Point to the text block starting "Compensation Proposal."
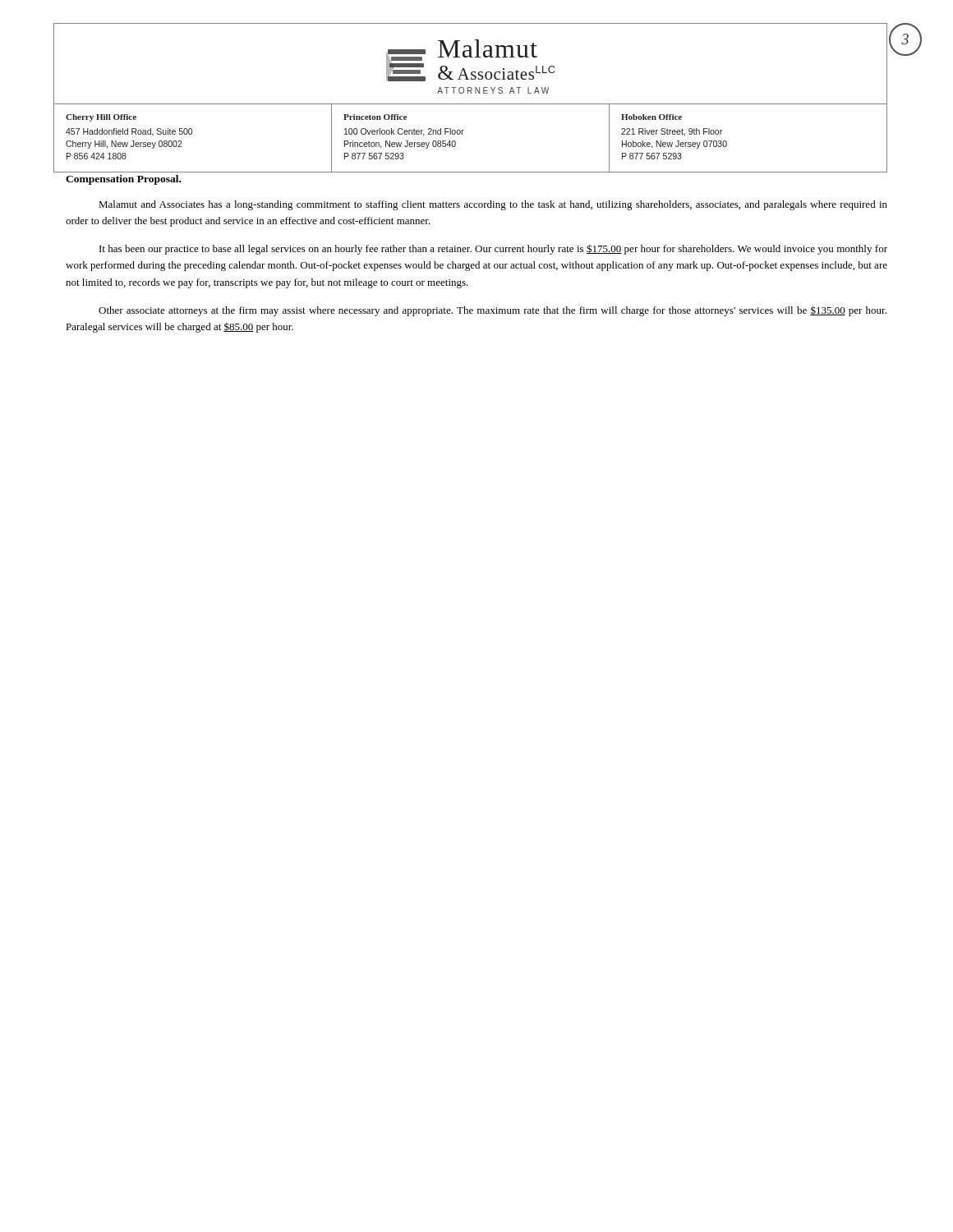 tap(124, 179)
